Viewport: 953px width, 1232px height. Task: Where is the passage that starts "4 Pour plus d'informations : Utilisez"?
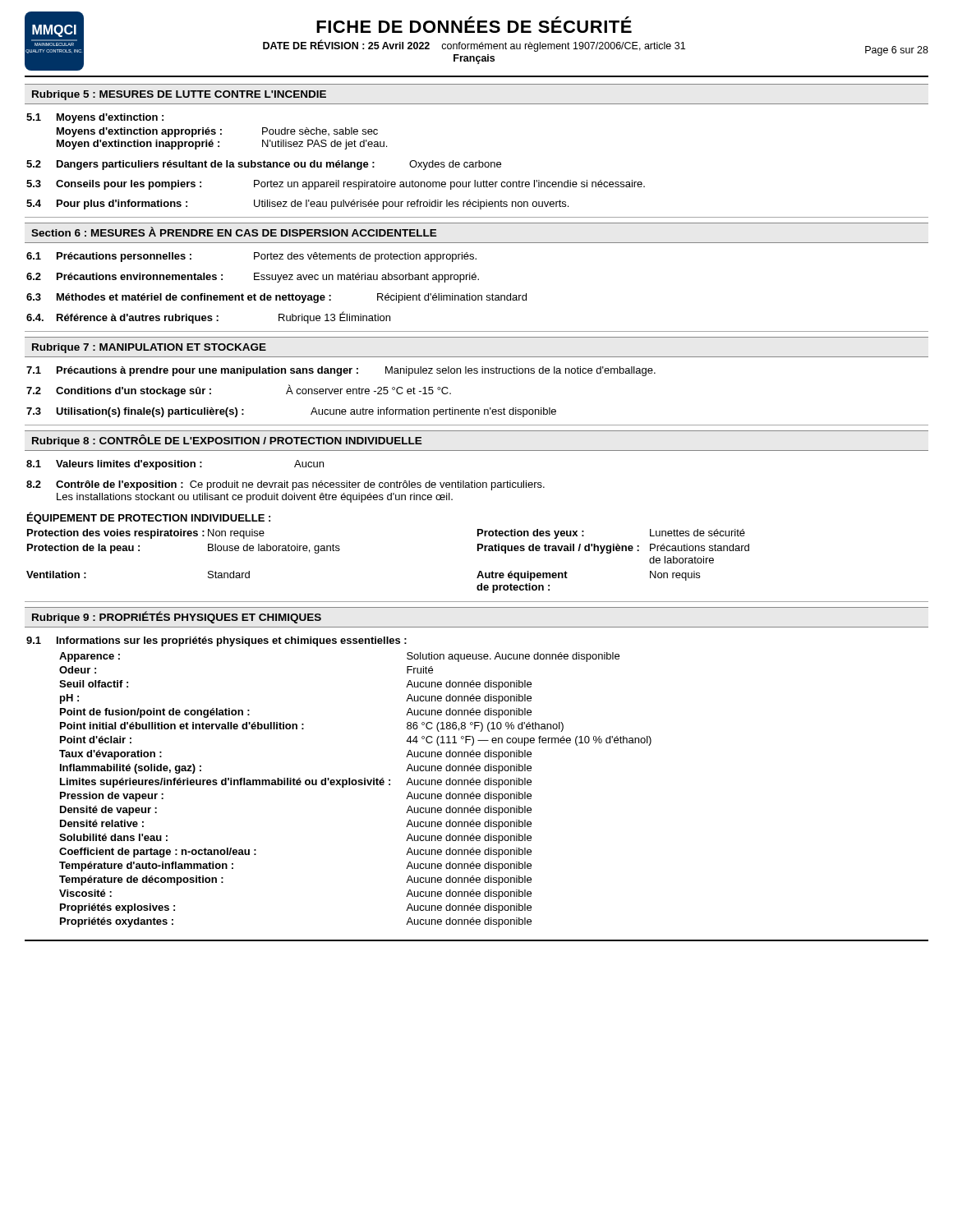tap(298, 203)
